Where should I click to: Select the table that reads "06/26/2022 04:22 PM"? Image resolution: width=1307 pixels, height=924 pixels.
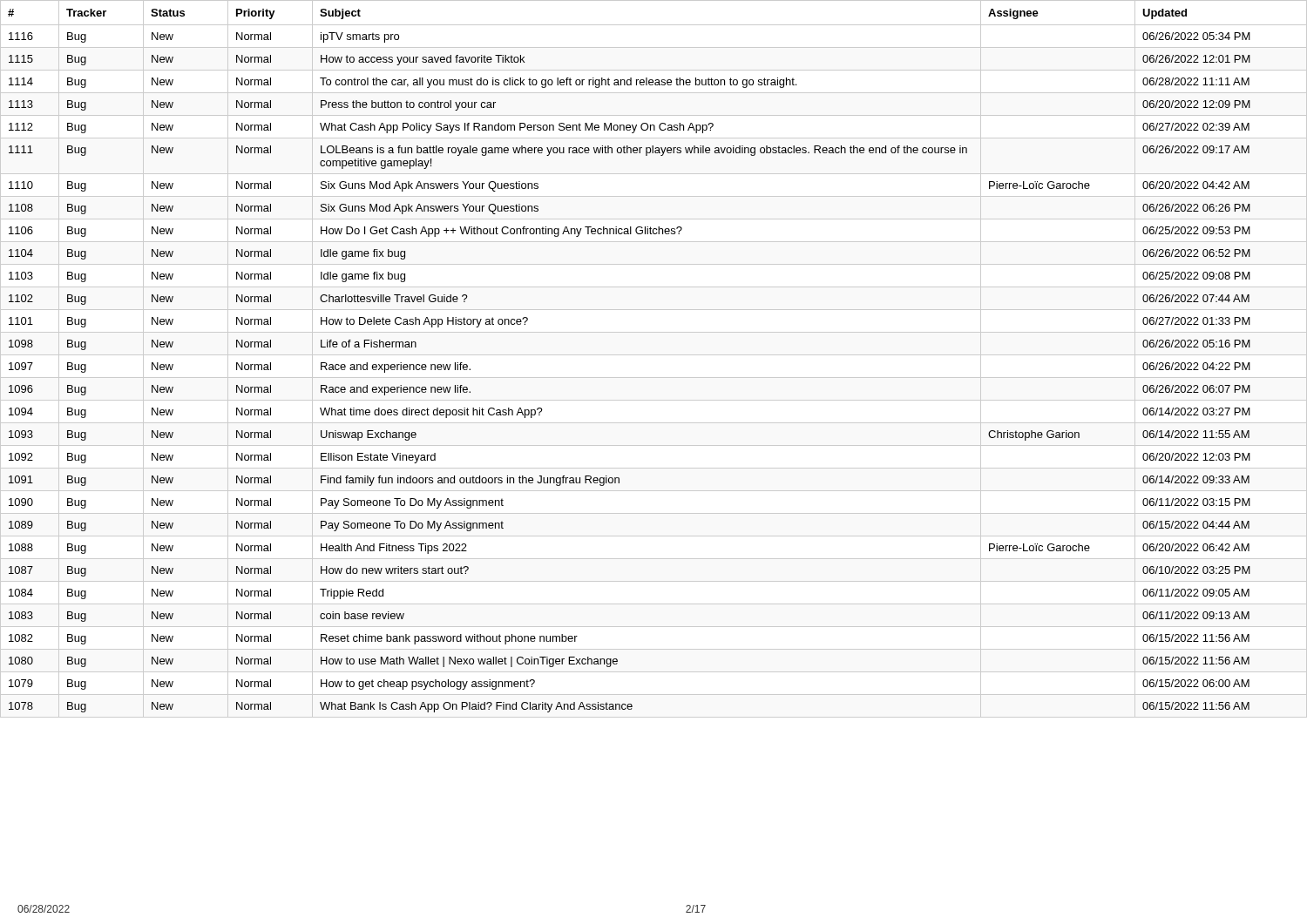click(x=654, y=359)
